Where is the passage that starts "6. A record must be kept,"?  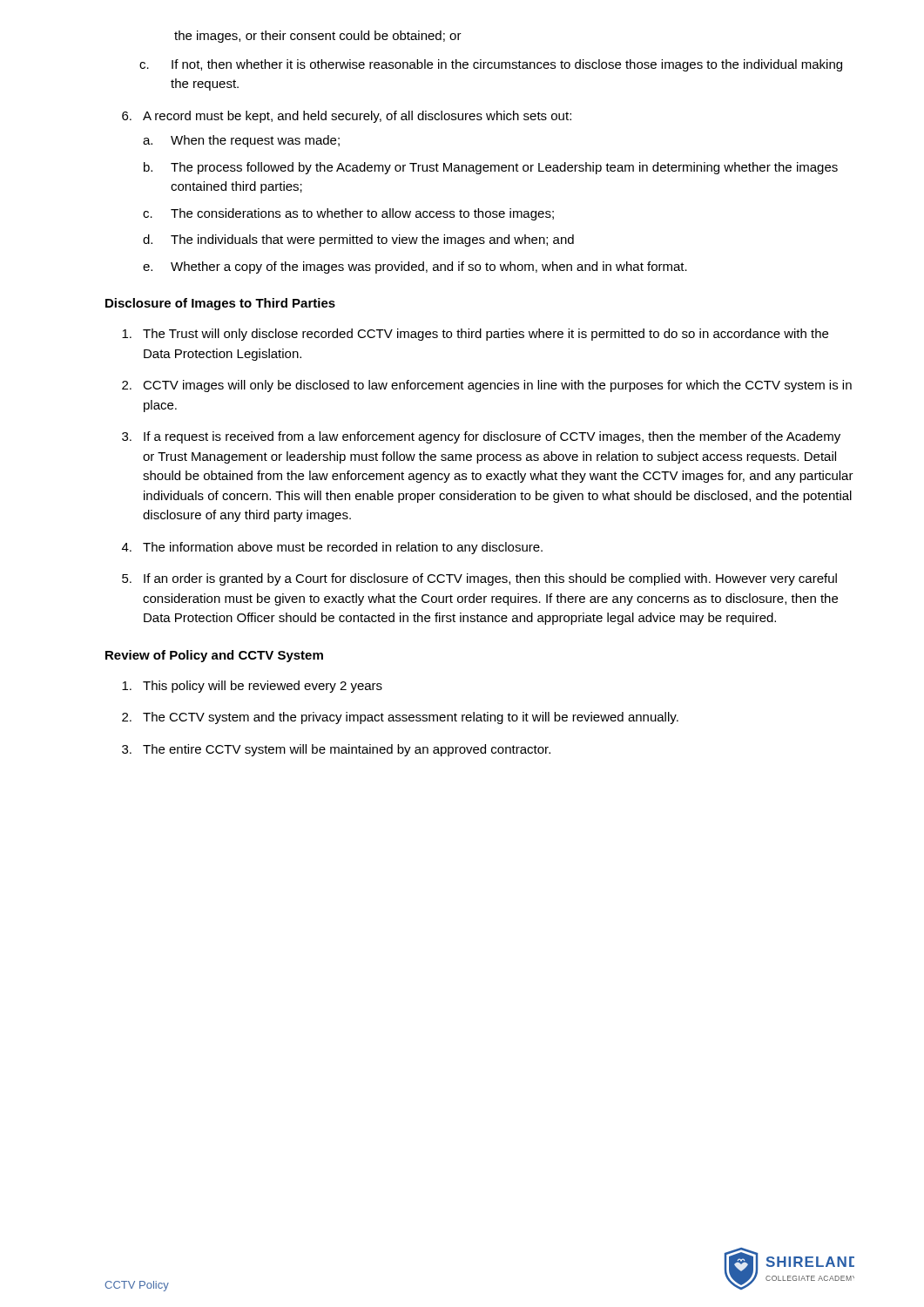[x=338, y=116]
